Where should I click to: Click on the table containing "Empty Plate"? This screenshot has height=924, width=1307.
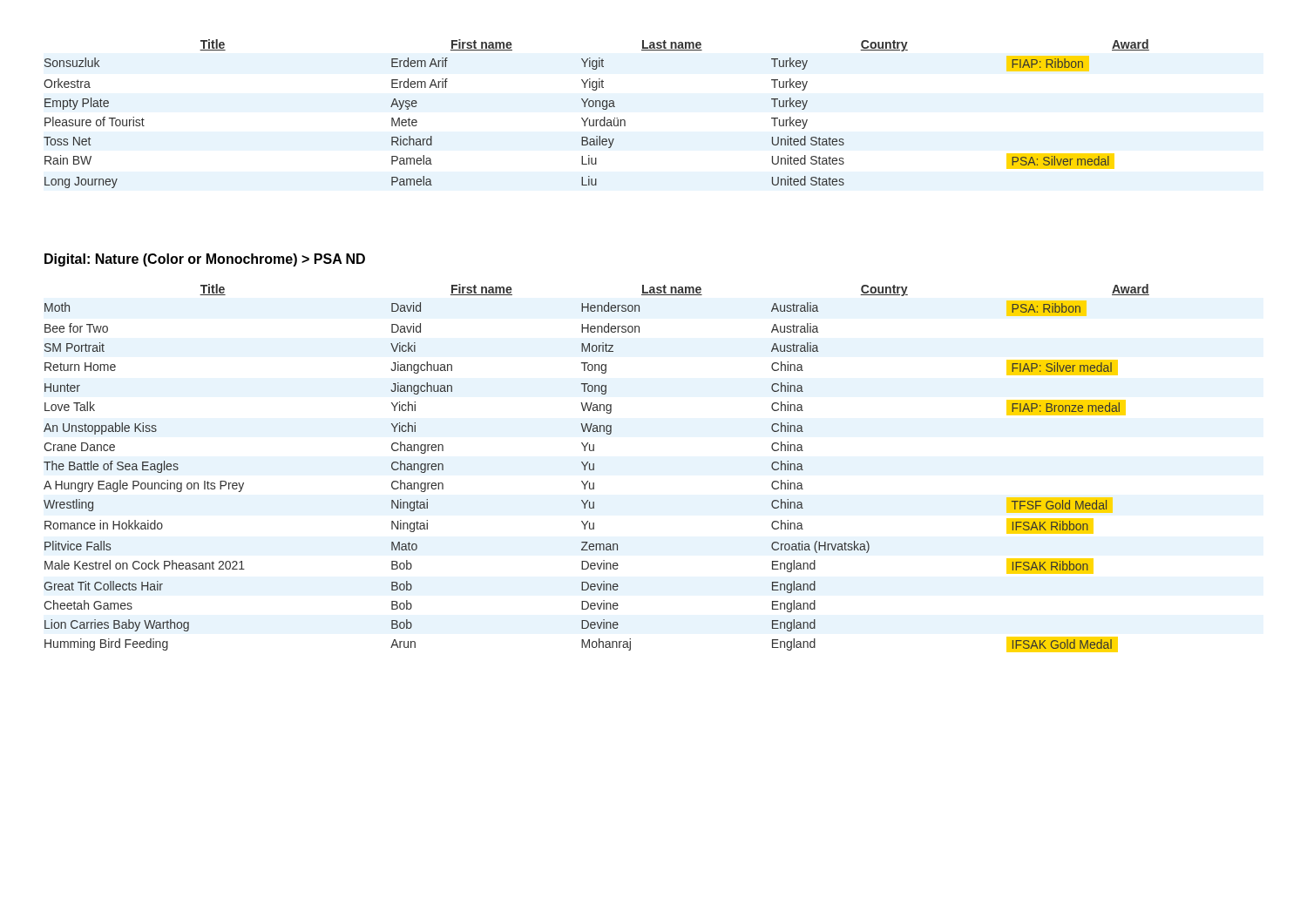[x=654, y=113]
